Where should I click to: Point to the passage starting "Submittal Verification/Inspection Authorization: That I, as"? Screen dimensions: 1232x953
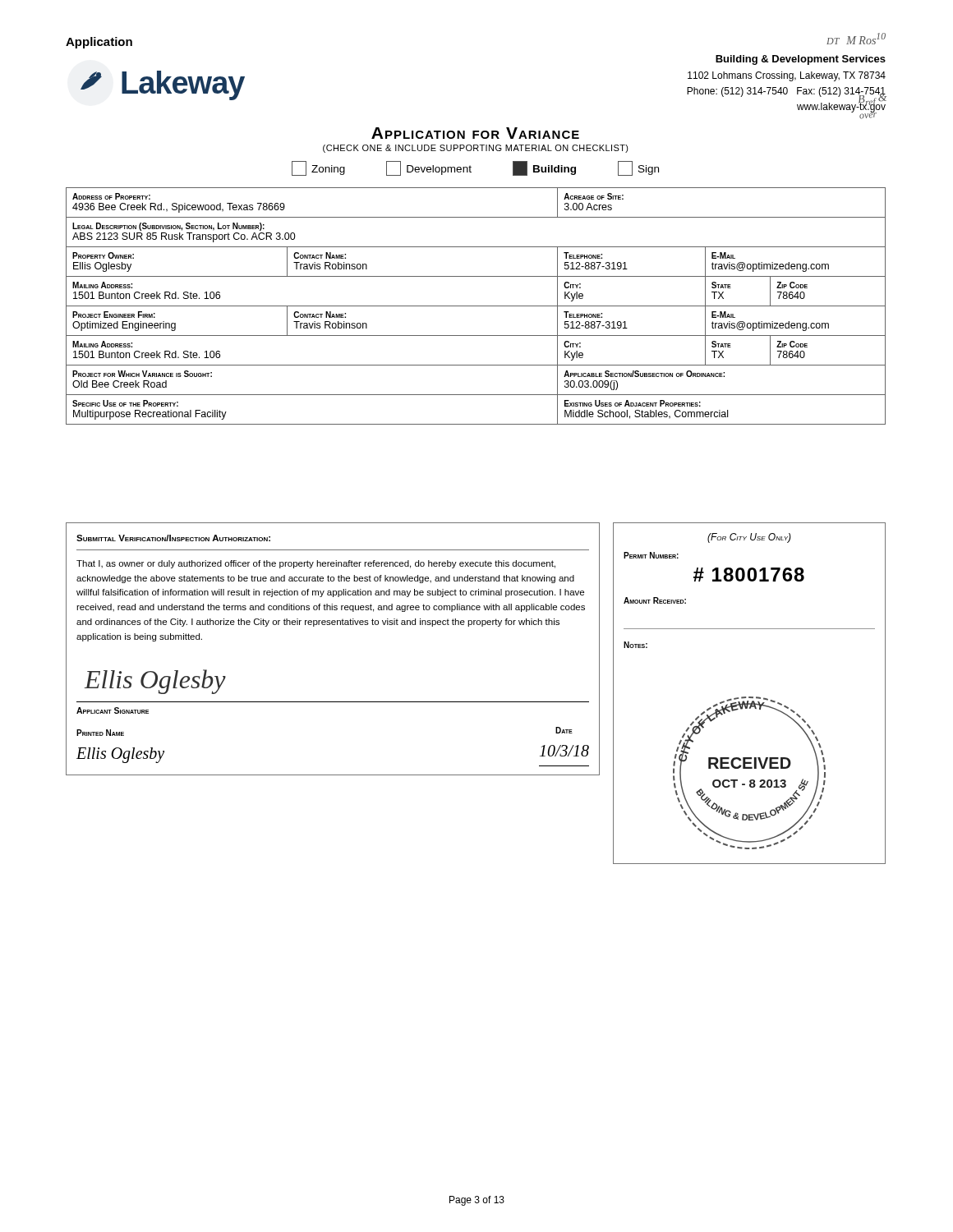point(173,538)
